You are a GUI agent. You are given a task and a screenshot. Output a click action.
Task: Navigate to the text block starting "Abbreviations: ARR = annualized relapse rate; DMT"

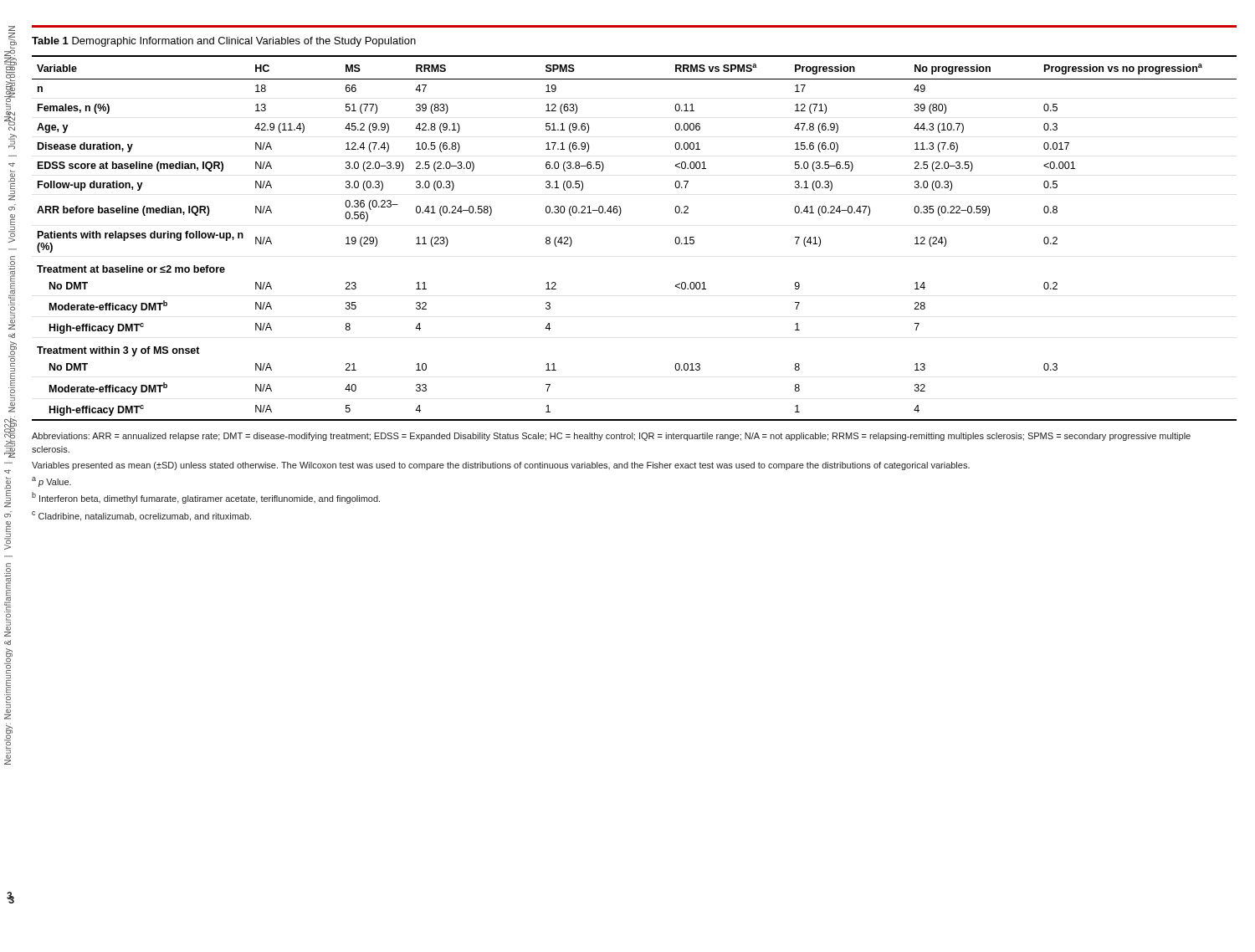point(626,476)
